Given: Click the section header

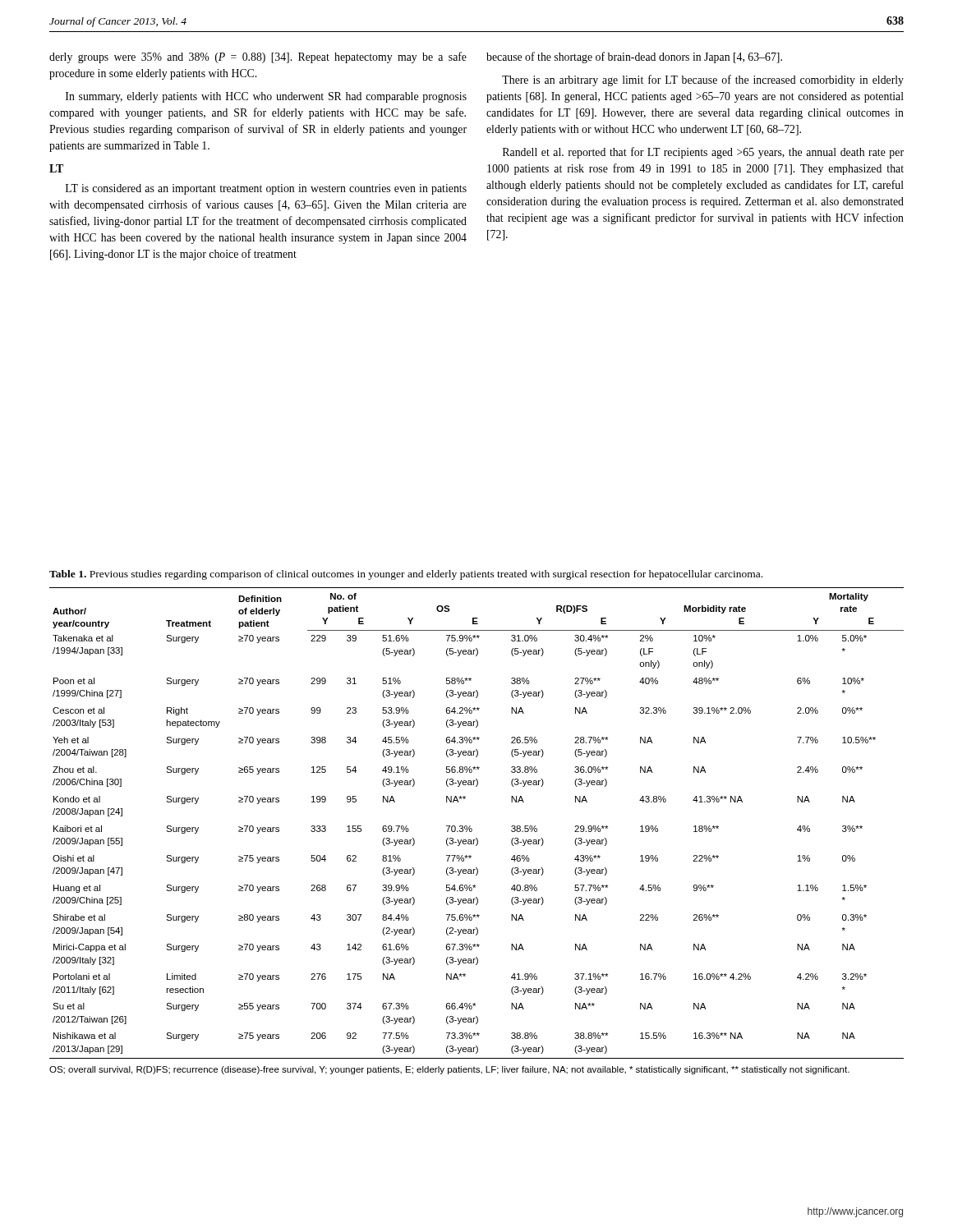Looking at the screenshot, I should click(56, 169).
